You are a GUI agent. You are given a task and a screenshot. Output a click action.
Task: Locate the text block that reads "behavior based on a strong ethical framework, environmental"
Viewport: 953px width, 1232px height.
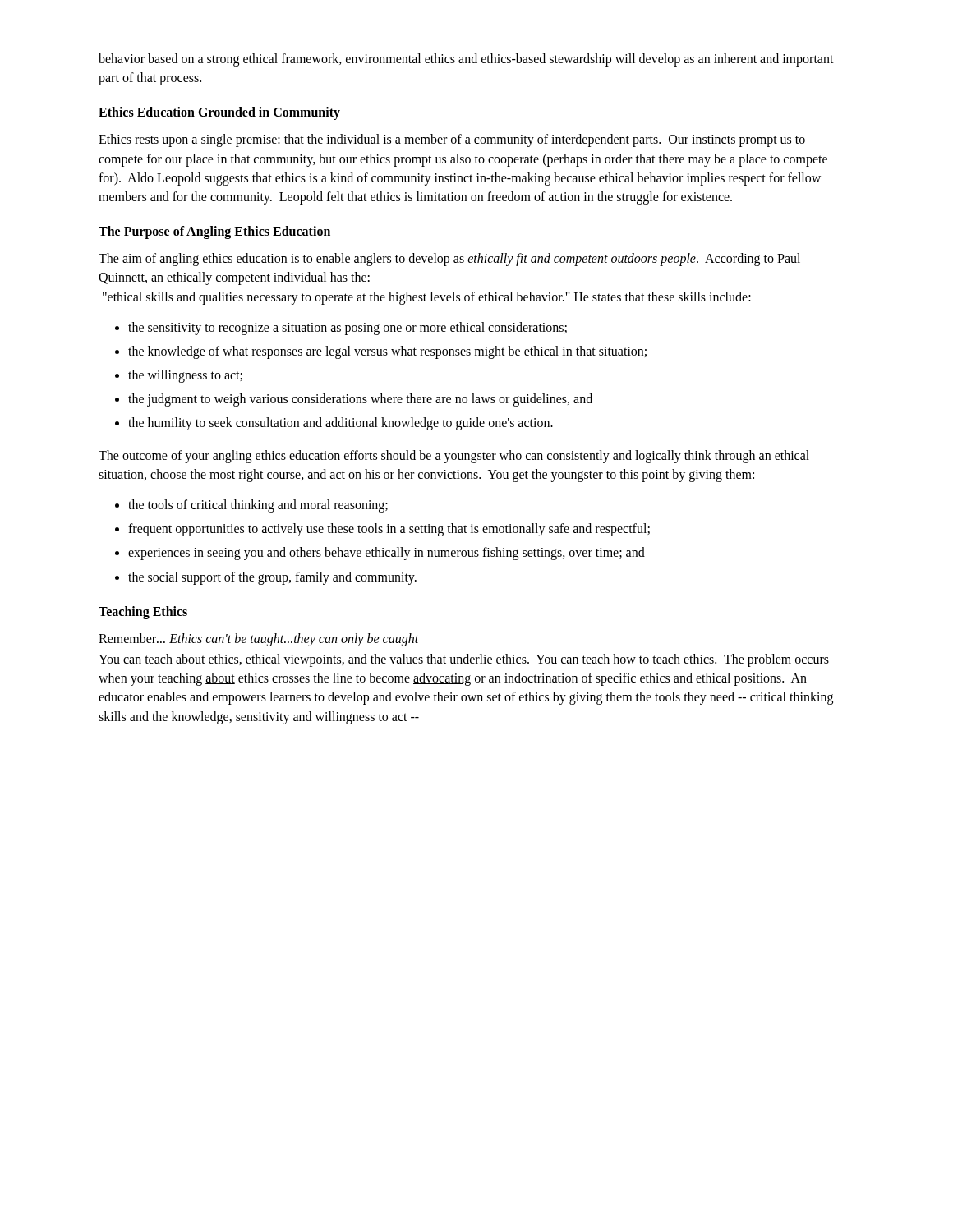(x=466, y=68)
